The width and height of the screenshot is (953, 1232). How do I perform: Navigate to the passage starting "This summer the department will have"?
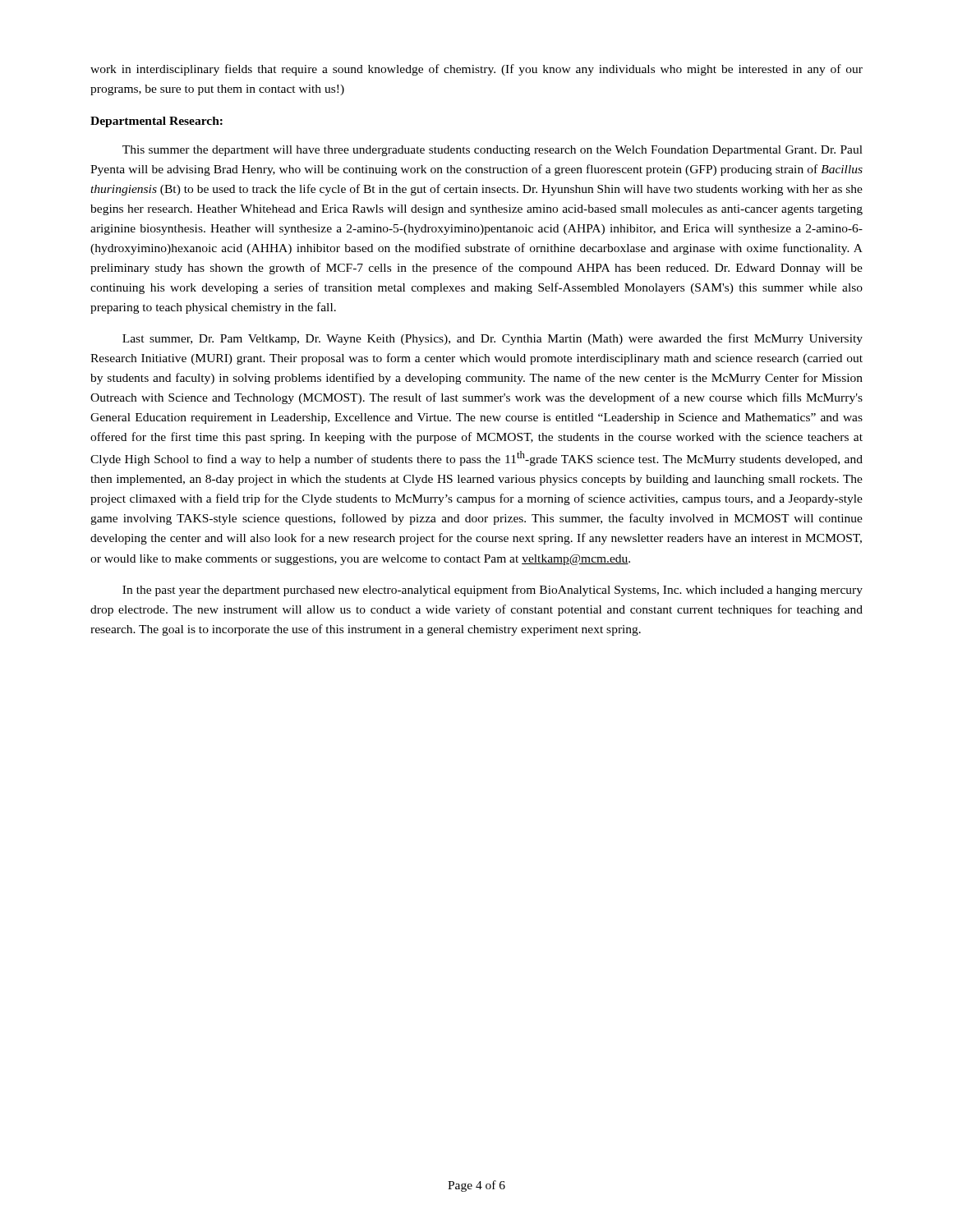[476, 228]
